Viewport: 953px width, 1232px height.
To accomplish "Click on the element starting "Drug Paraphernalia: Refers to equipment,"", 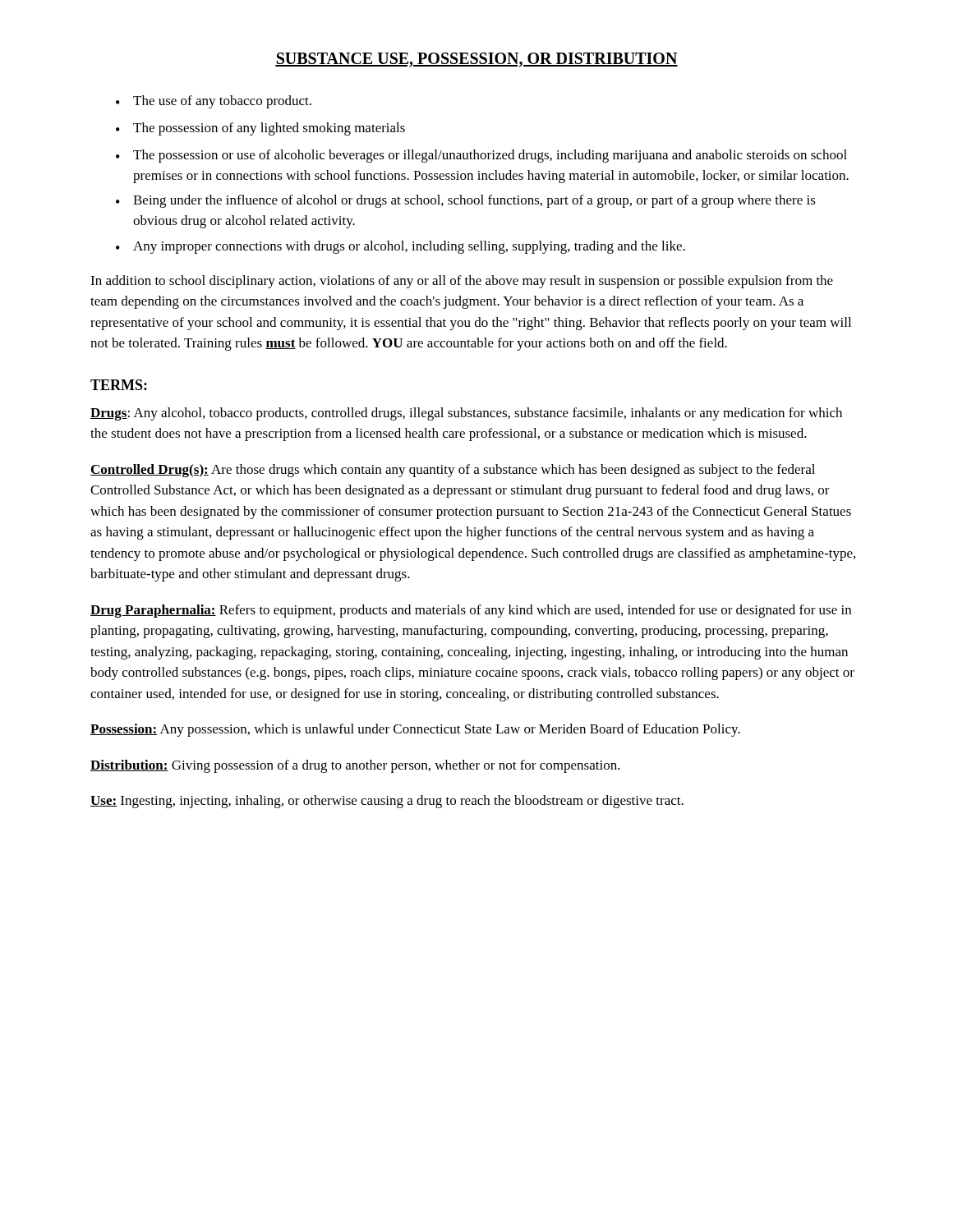I will pos(472,652).
